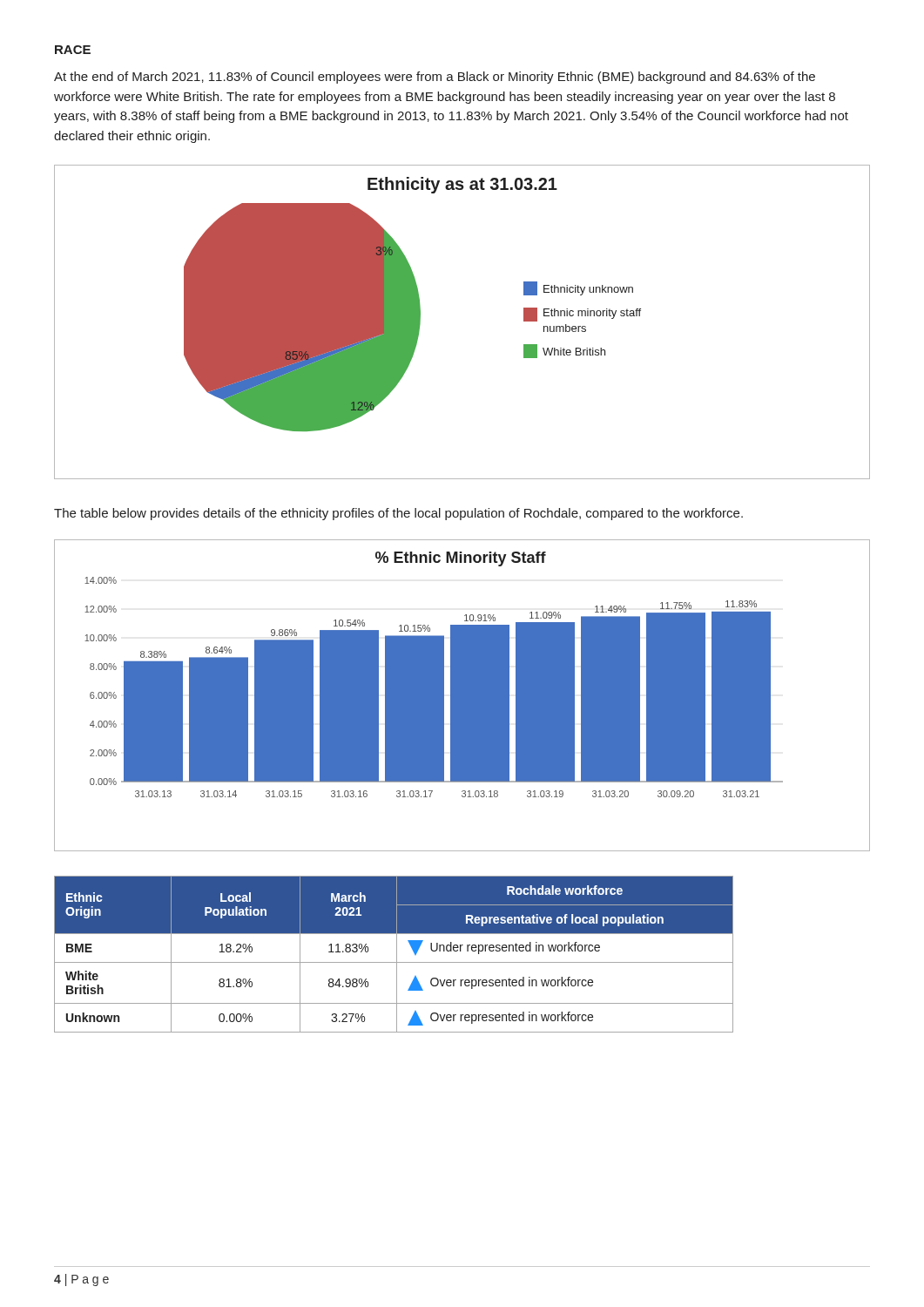Locate the bar chart
924x1307 pixels.
pos(462,695)
